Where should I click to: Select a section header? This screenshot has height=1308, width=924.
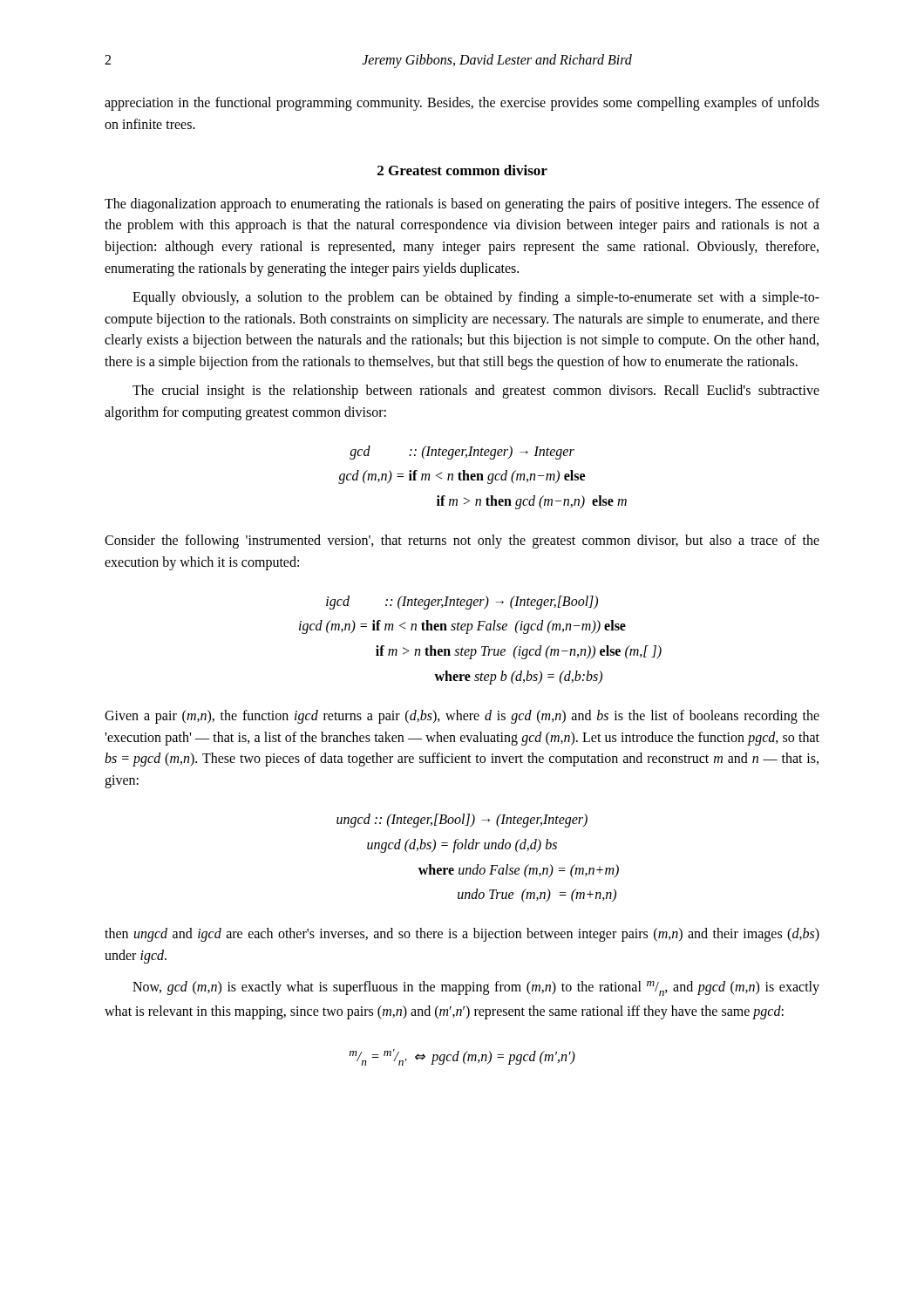(462, 170)
